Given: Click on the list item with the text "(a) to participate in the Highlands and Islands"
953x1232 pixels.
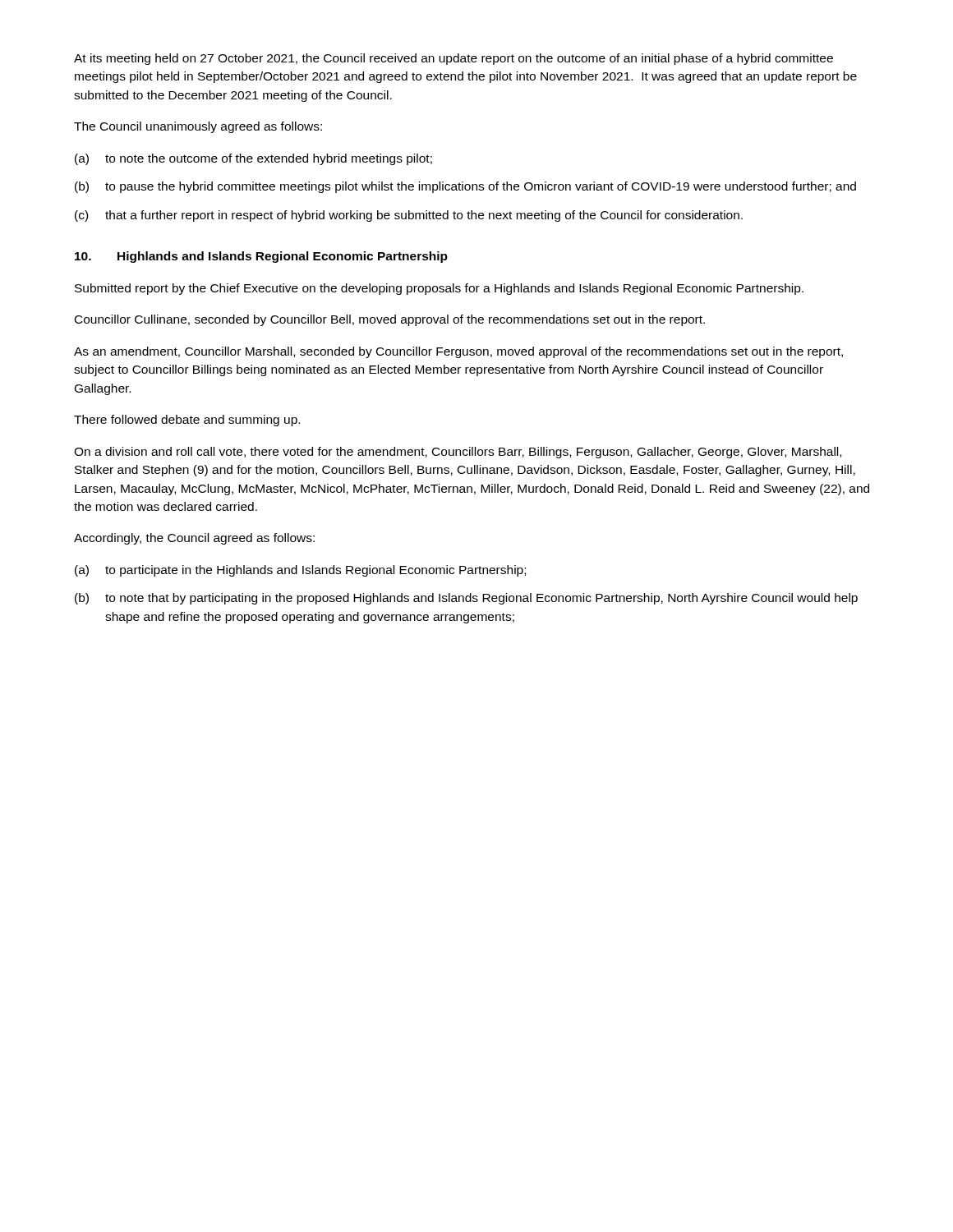Looking at the screenshot, I should pyautogui.click(x=476, y=570).
